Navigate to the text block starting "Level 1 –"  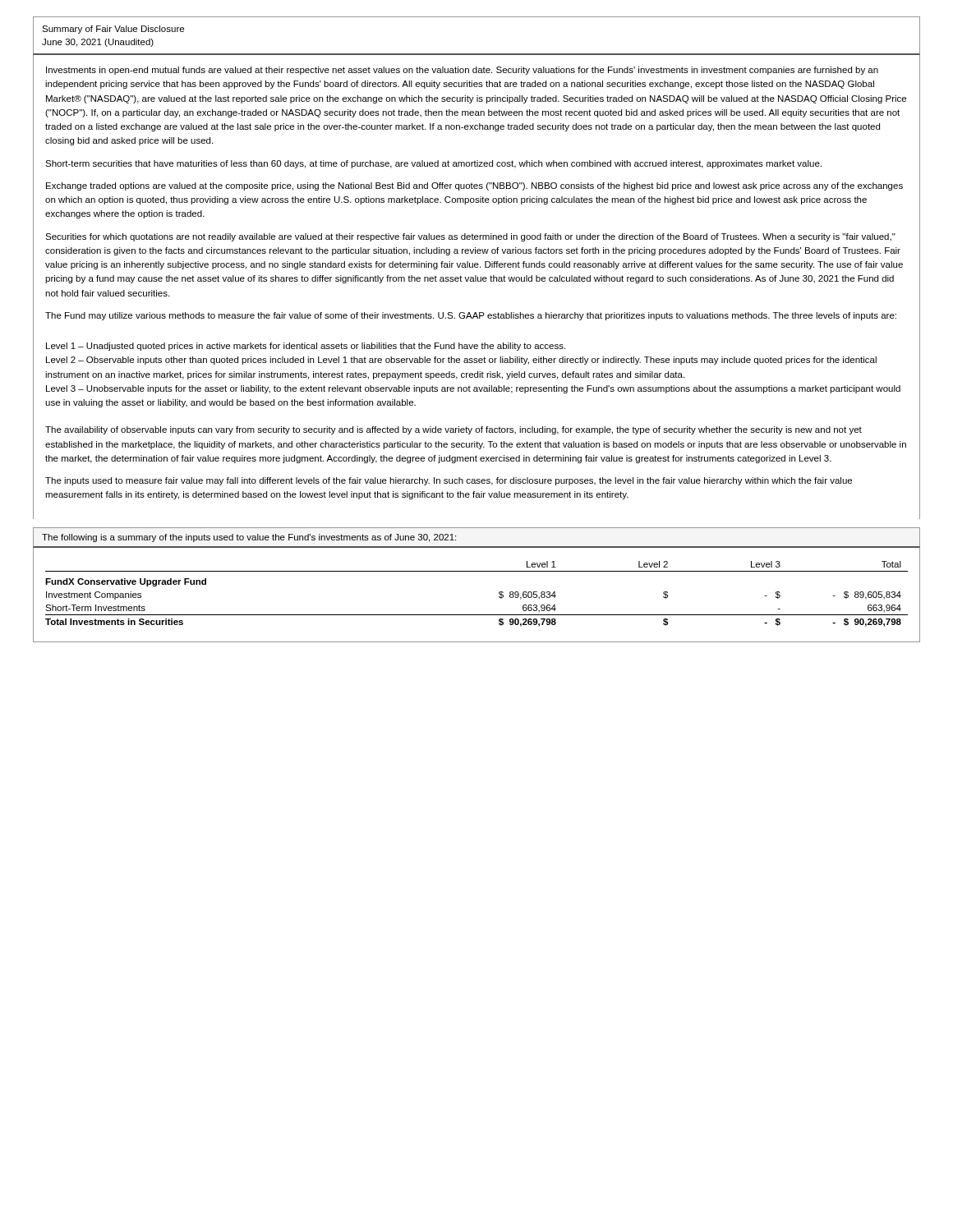(x=476, y=346)
